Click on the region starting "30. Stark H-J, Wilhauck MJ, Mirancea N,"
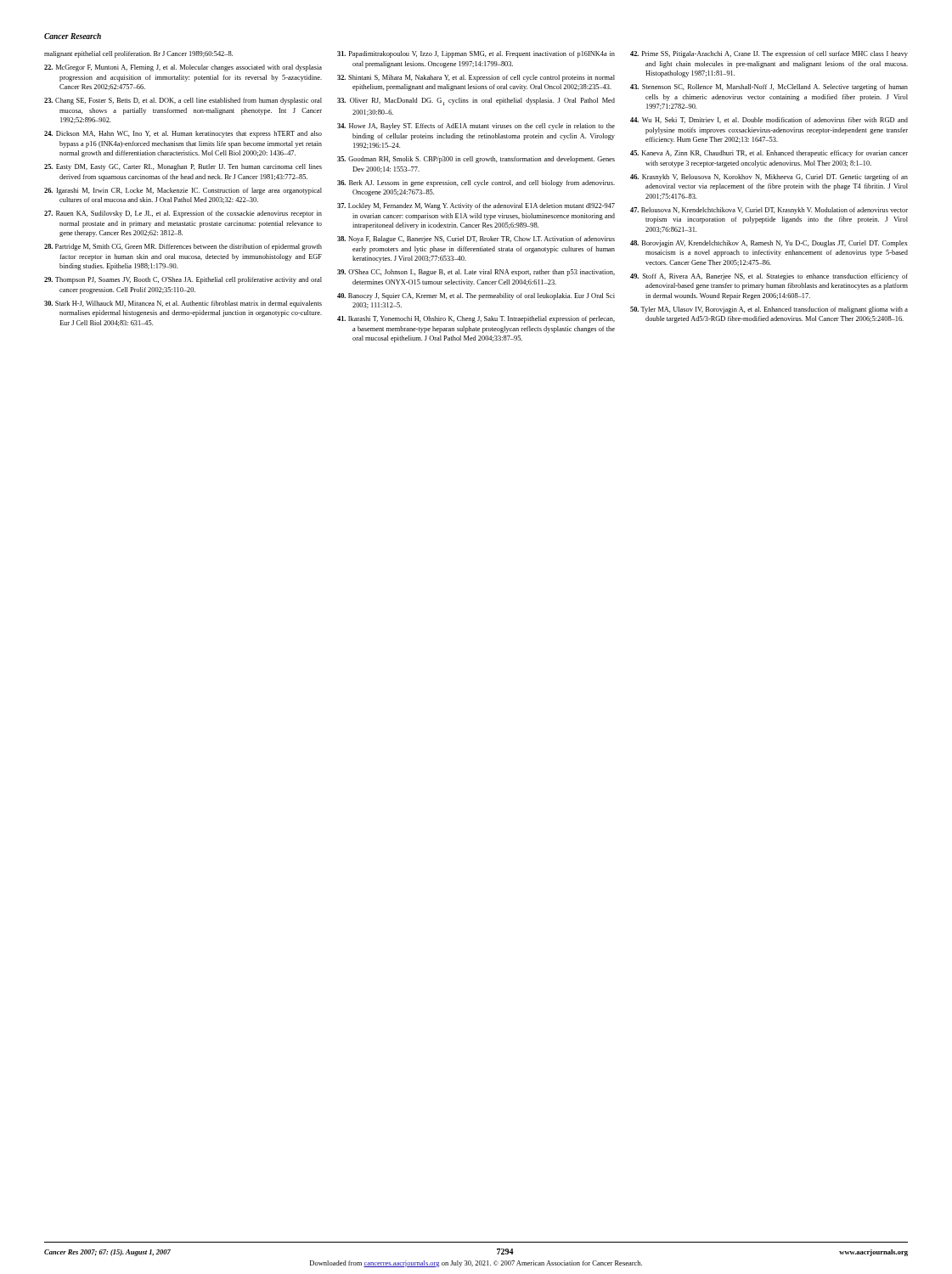 183,313
